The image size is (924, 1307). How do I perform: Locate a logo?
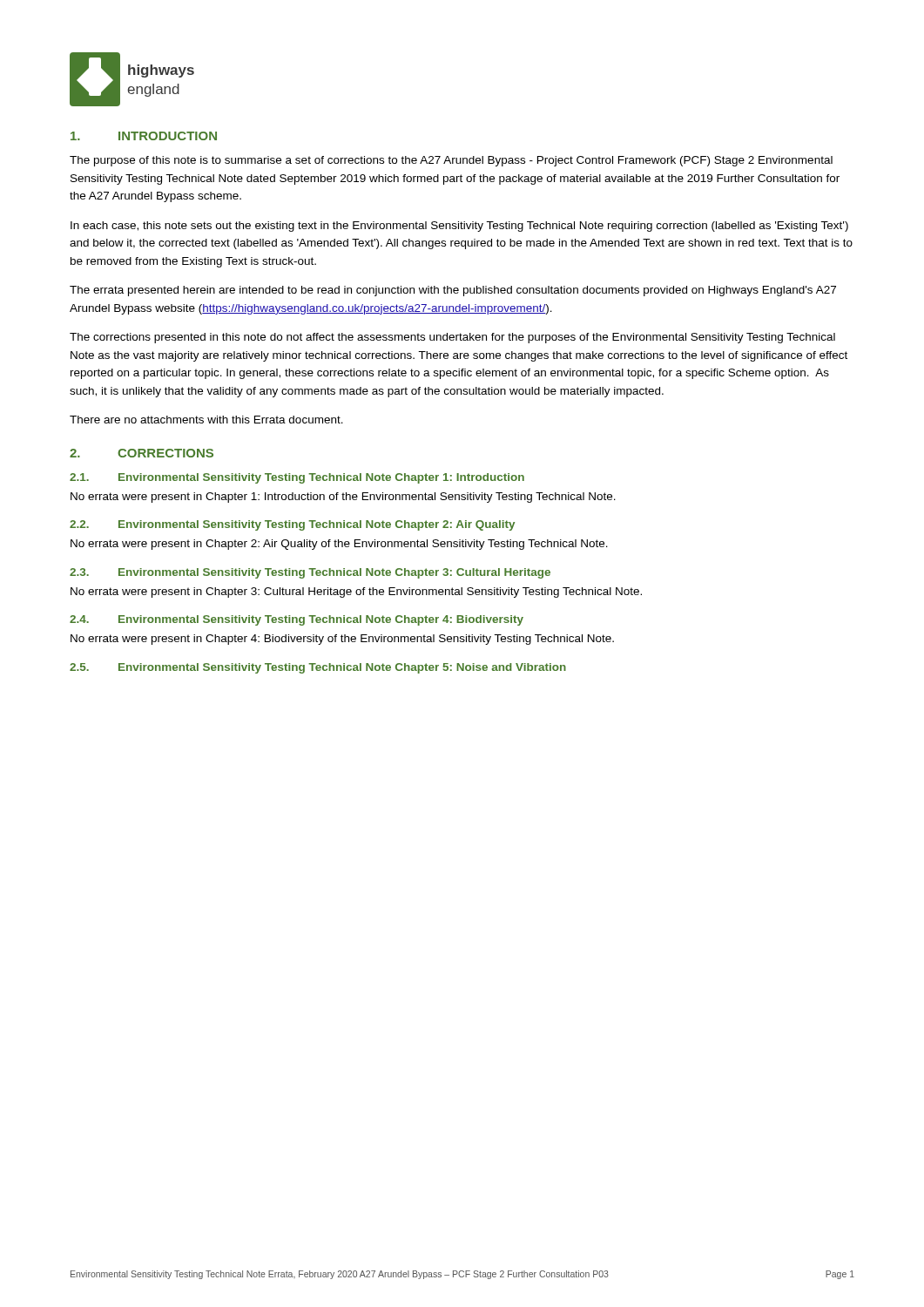point(462,81)
